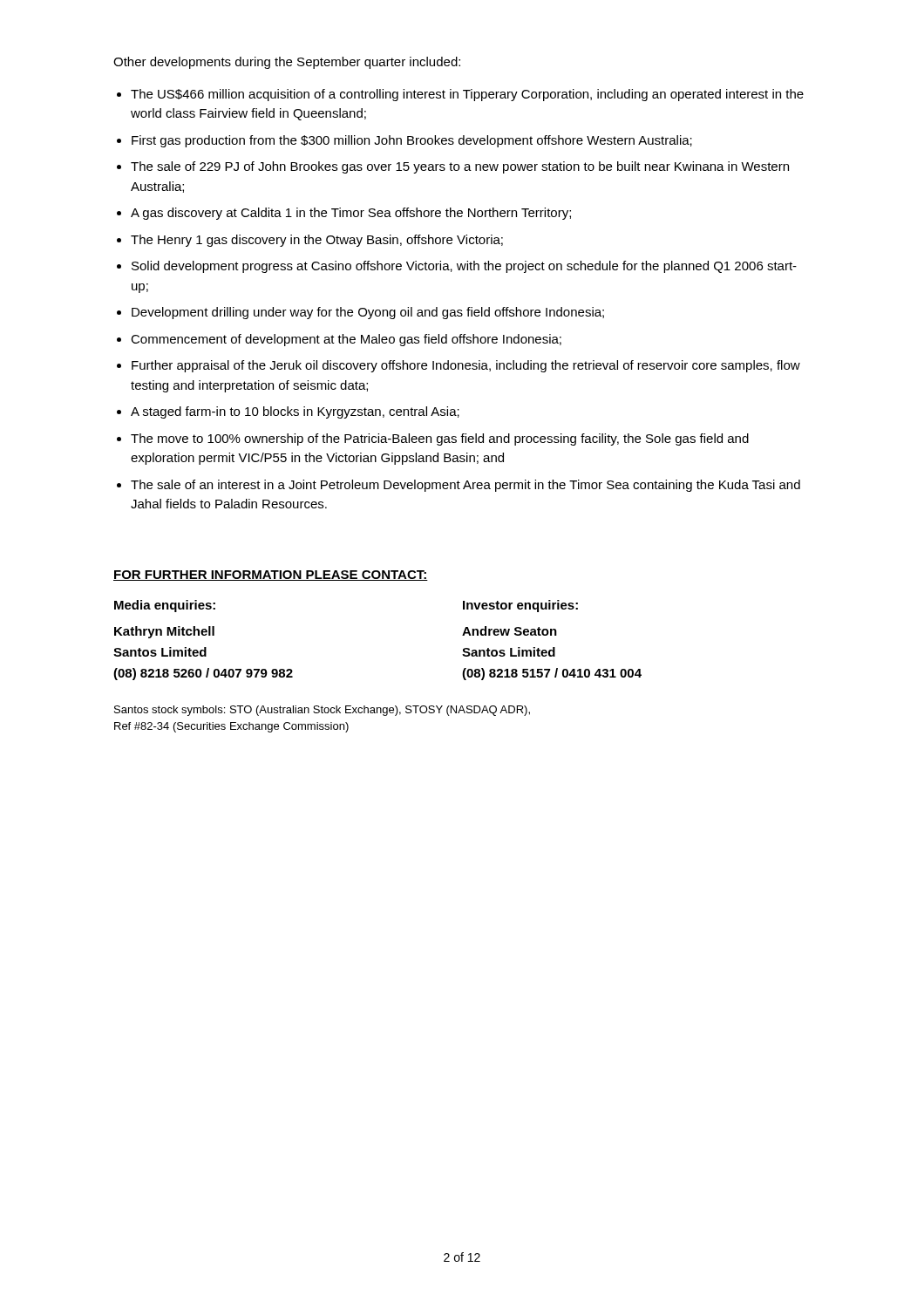The width and height of the screenshot is (924, 1308).
Task: Find the text starting "The sale of 229 PJ"
Action: [460, 176]
